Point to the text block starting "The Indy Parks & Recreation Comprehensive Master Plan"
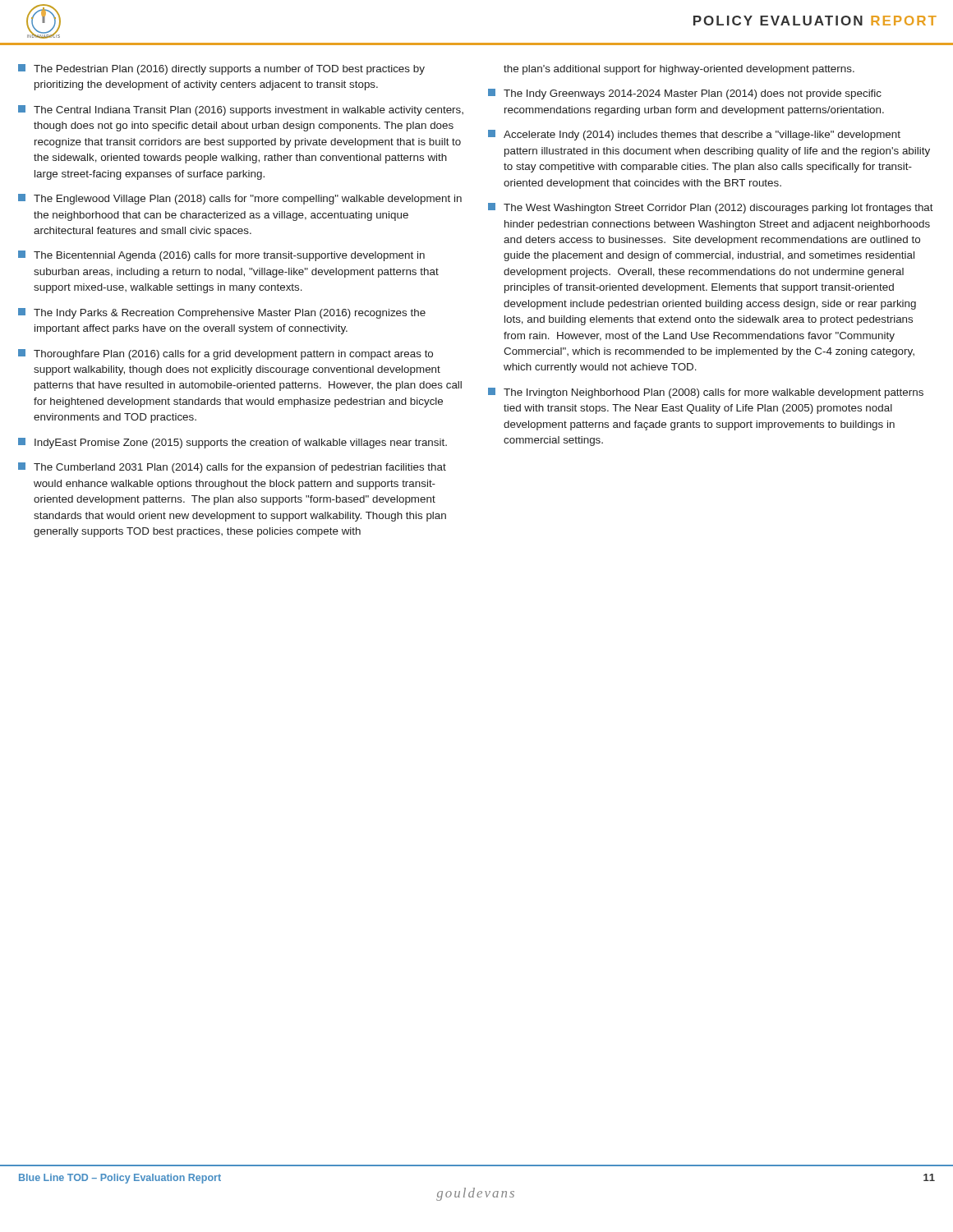953x1232 pixels. tap(242, 320)
